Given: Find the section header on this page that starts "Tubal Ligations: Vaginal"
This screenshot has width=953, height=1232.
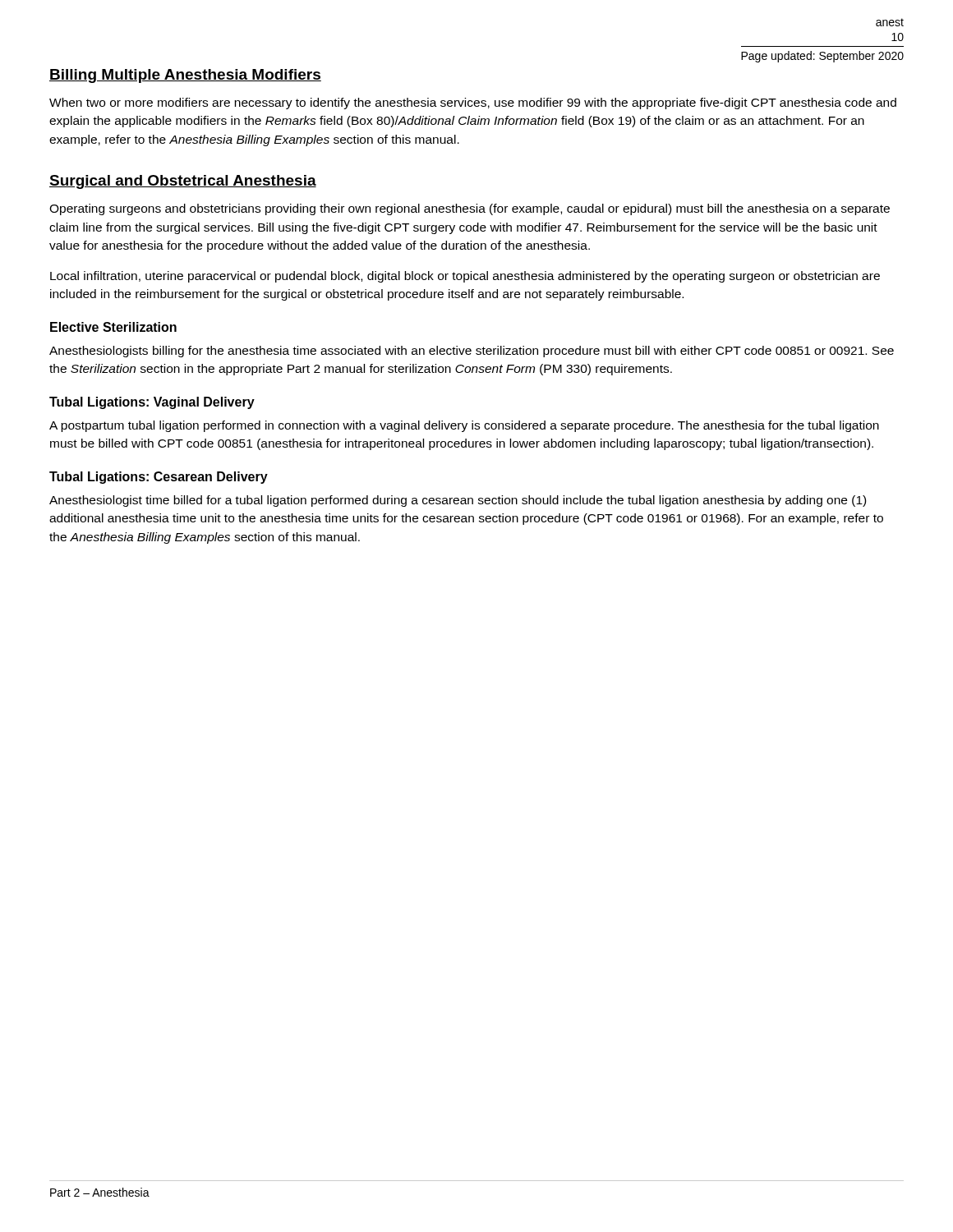Looking at the screenshot, I should 152,403.
